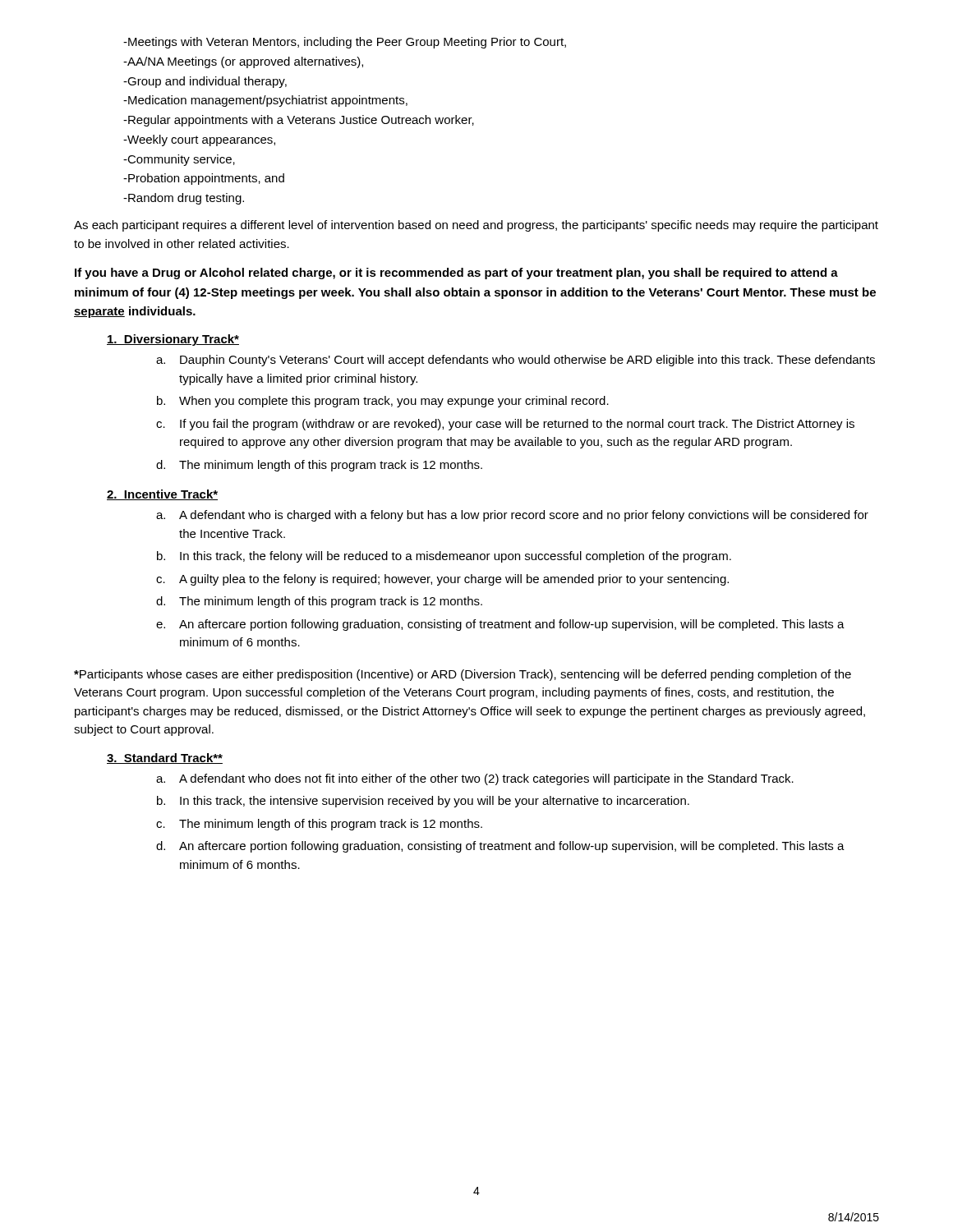The image size is (953, 1232).
Task: Locate the text starting "2. Incentive Track*"
Action: point(162,494)
